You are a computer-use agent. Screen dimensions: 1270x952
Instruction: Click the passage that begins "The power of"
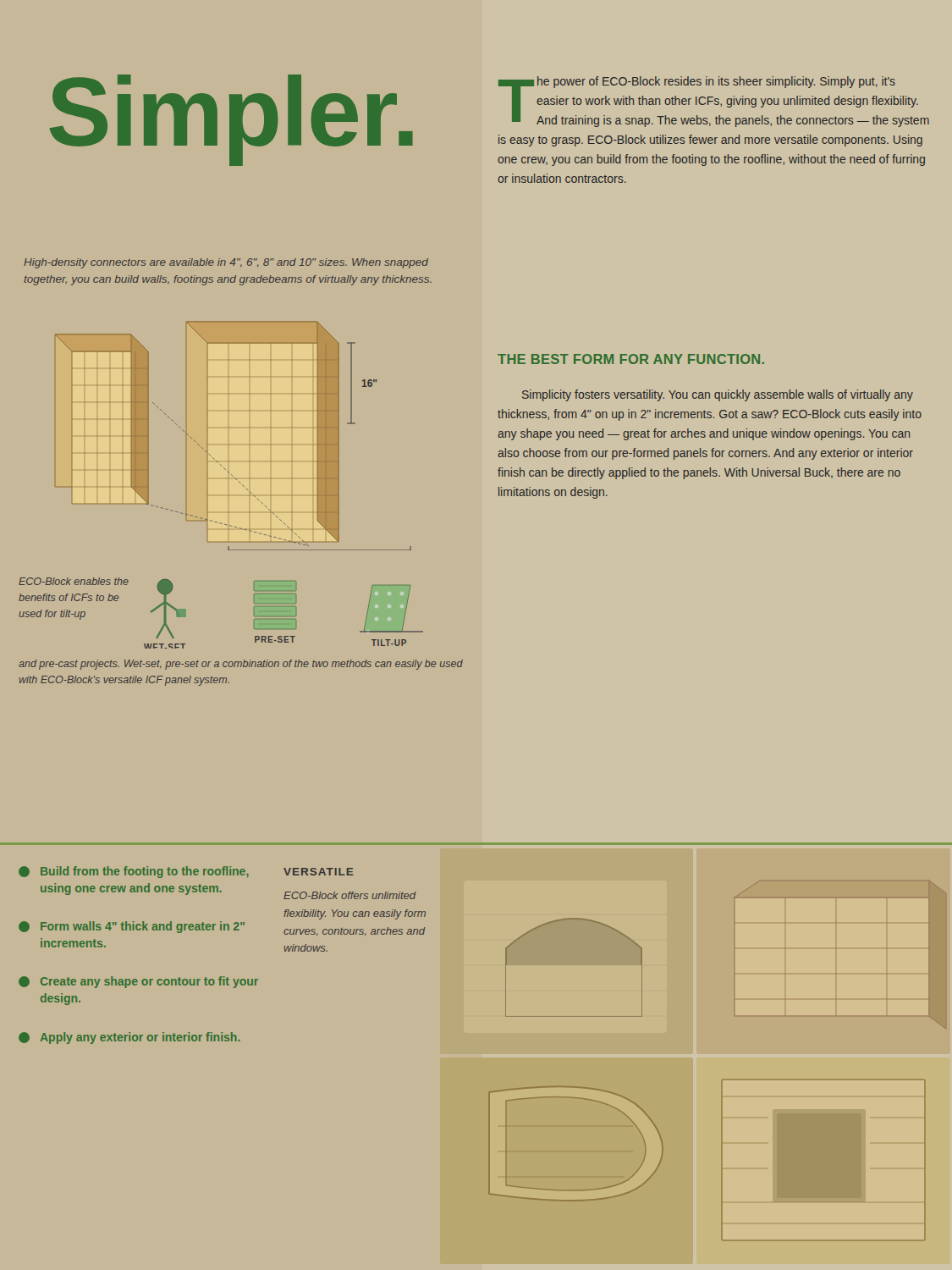[714, 131]
